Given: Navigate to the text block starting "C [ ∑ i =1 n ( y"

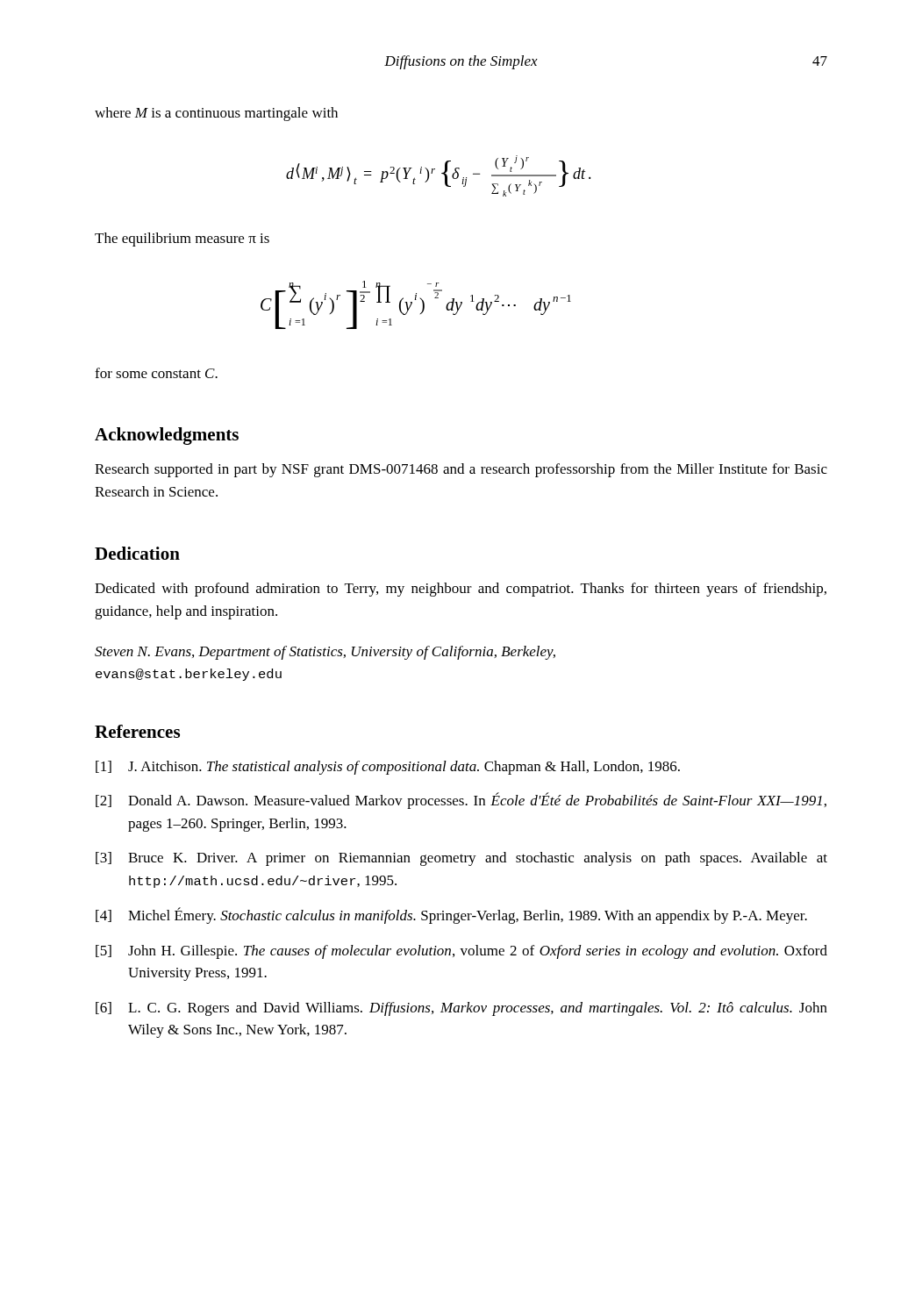Looking at the screenshot, I should click(x=461, y=304).
